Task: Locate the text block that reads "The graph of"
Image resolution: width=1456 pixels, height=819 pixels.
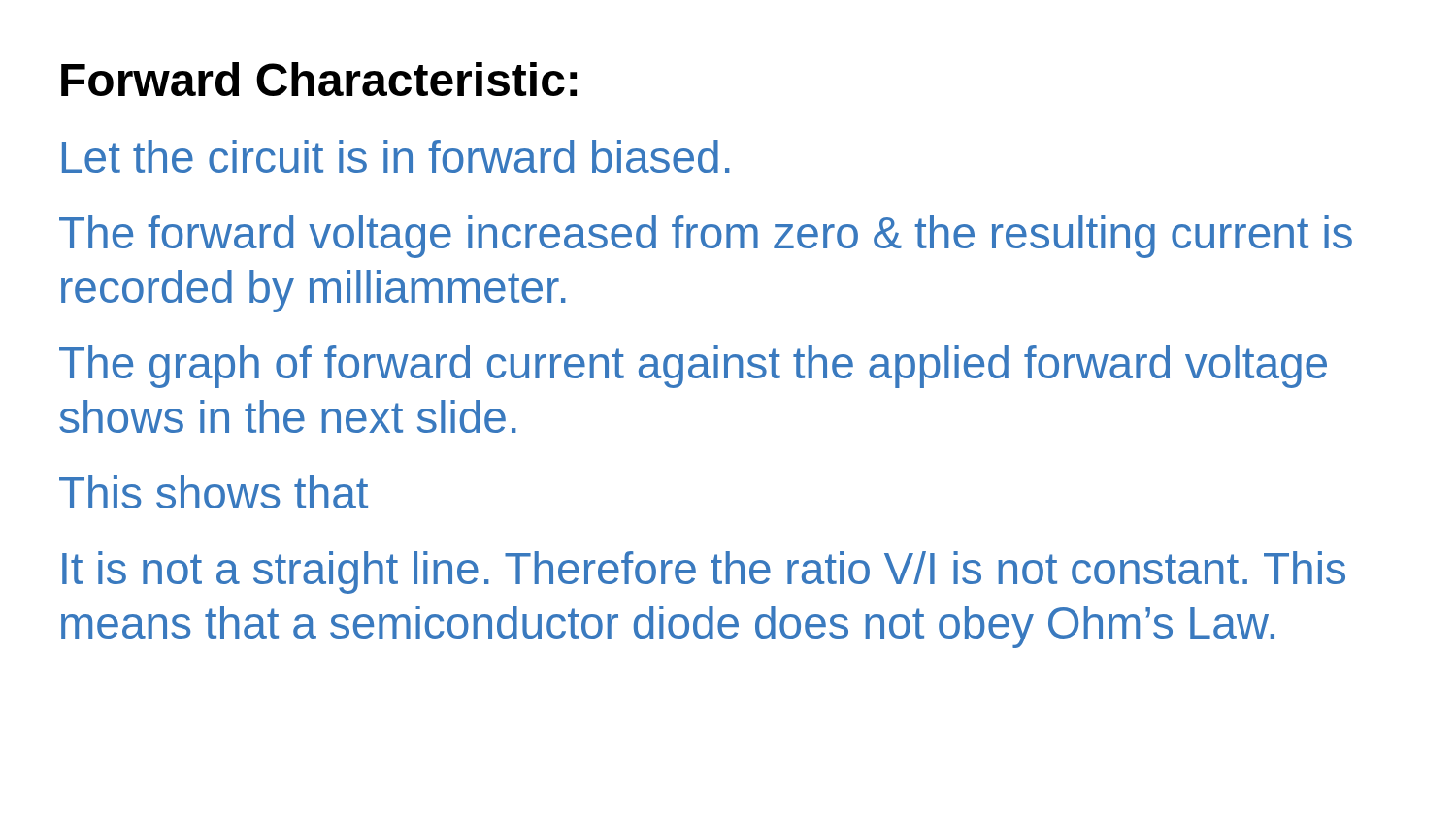Action: point(694,390)
